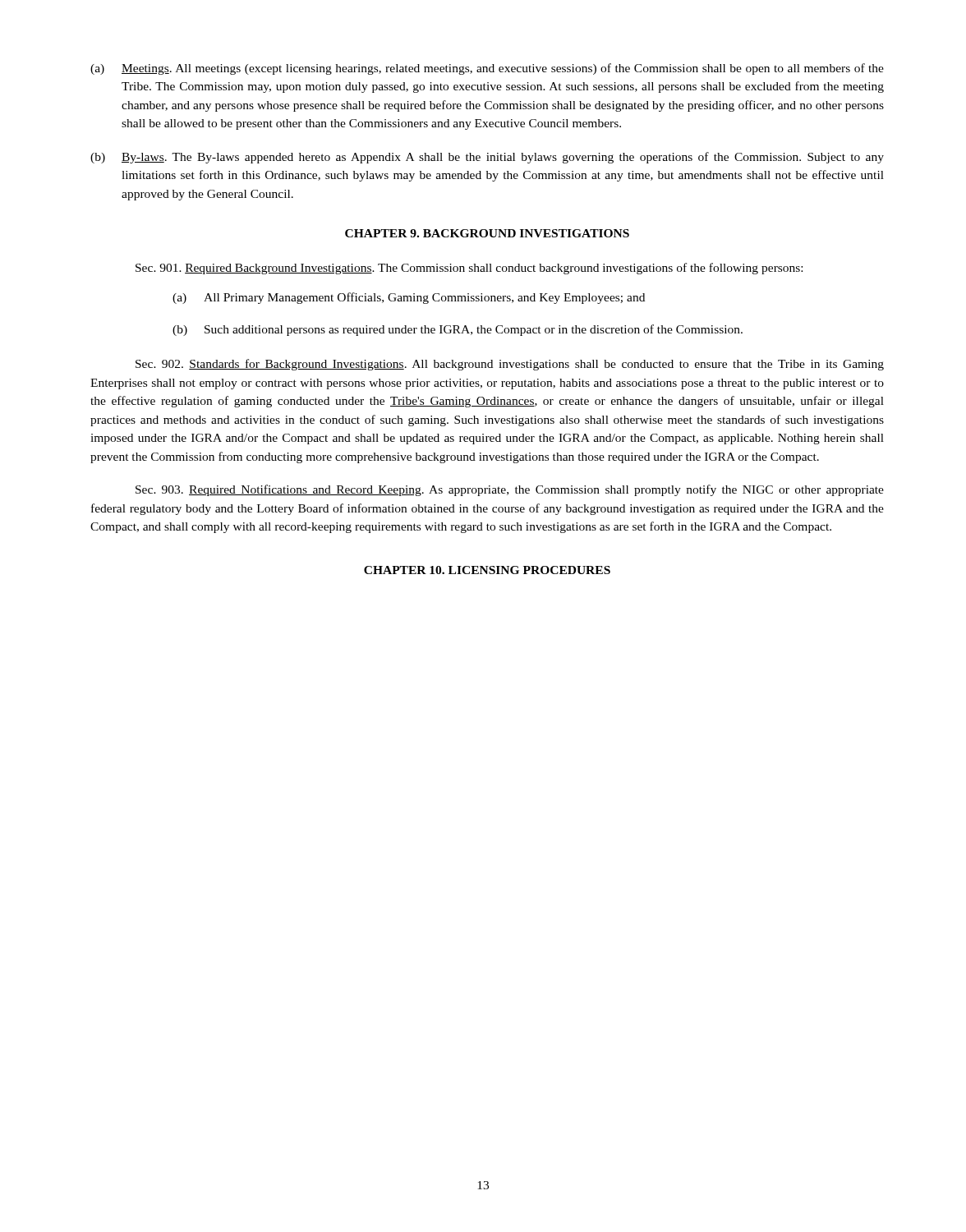The height and width of the screenshot is (1232, 966).
Task: Point to the block beginning "(a) All Primary Management Officials,"
Action: tap(528, 298)
